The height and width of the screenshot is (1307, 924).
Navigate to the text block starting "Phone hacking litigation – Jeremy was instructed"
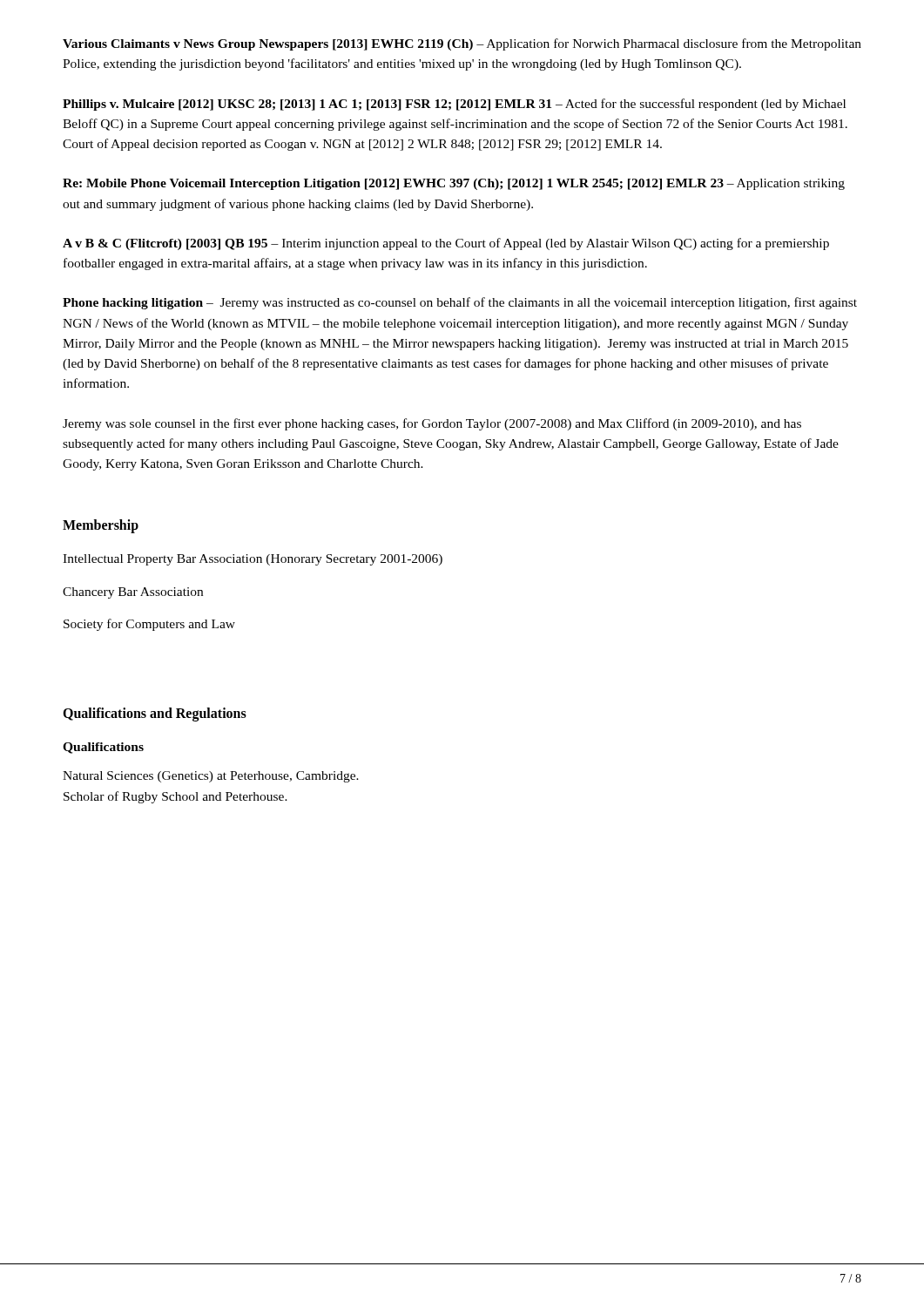(460, 343)
